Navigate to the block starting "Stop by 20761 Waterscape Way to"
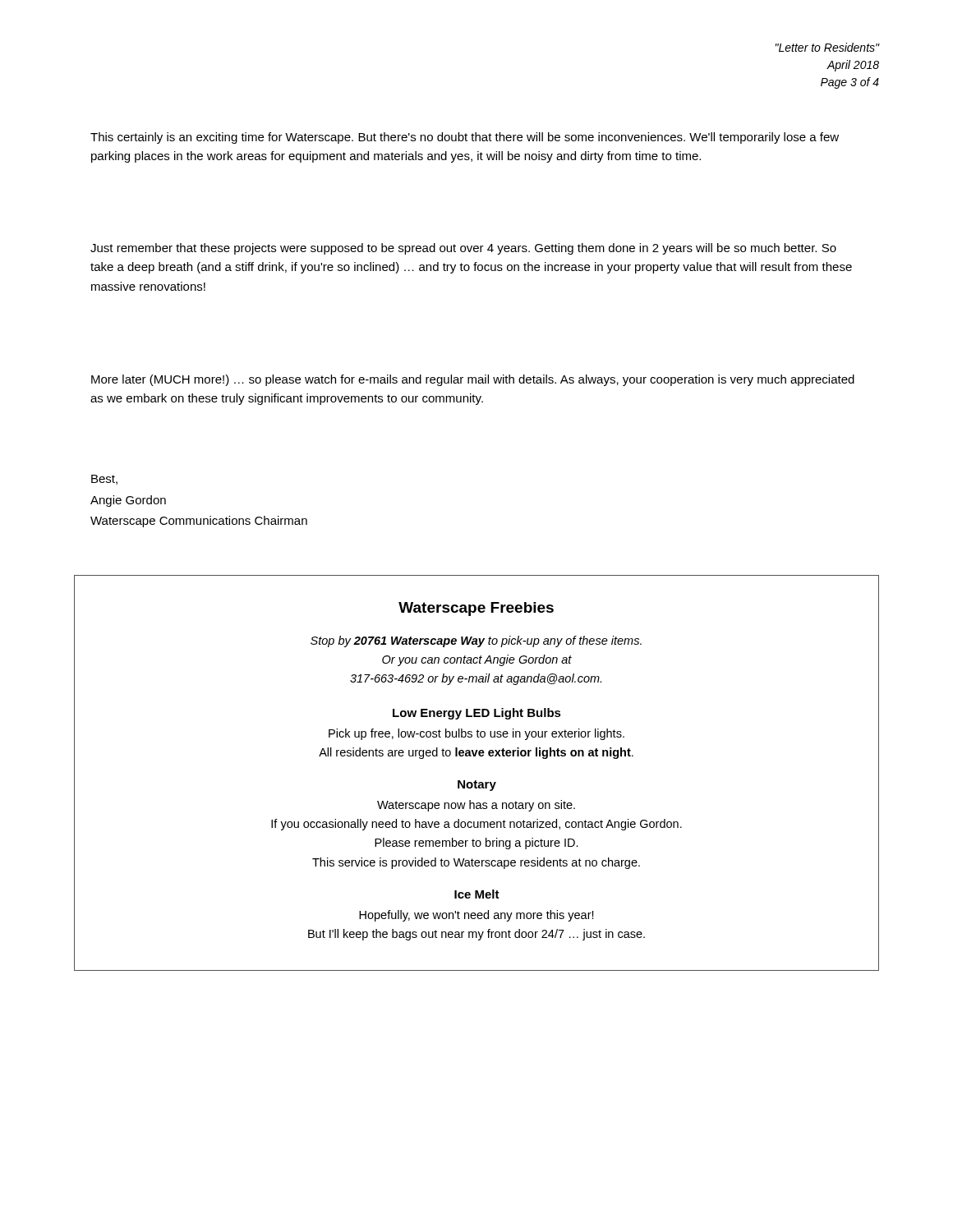 [476, 660]
